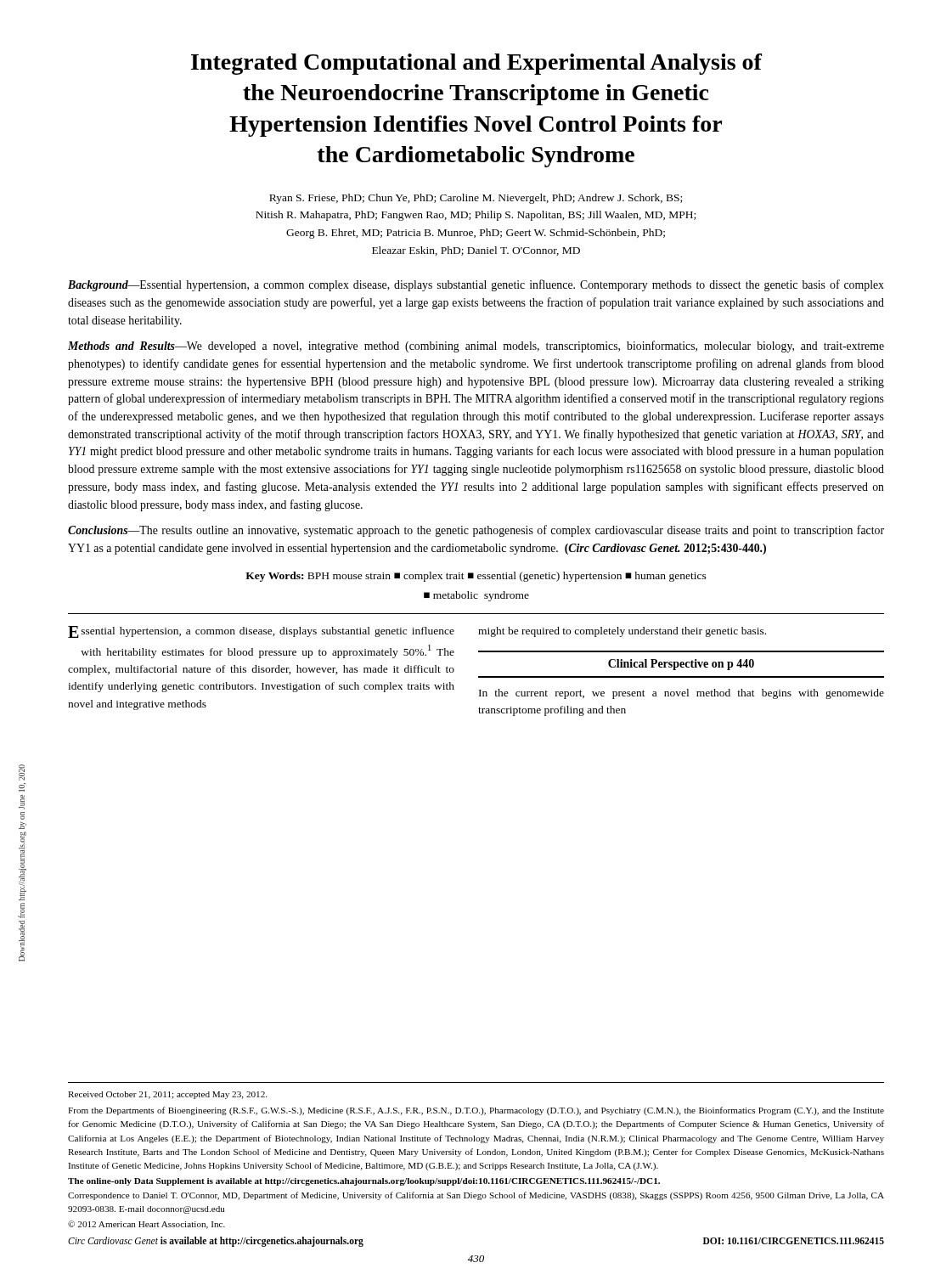Click on the text block starting "Received October 21, 2011; accepted May 23,"
The width and height of the screenshot is (952, 1274).
coord(168,1094)
